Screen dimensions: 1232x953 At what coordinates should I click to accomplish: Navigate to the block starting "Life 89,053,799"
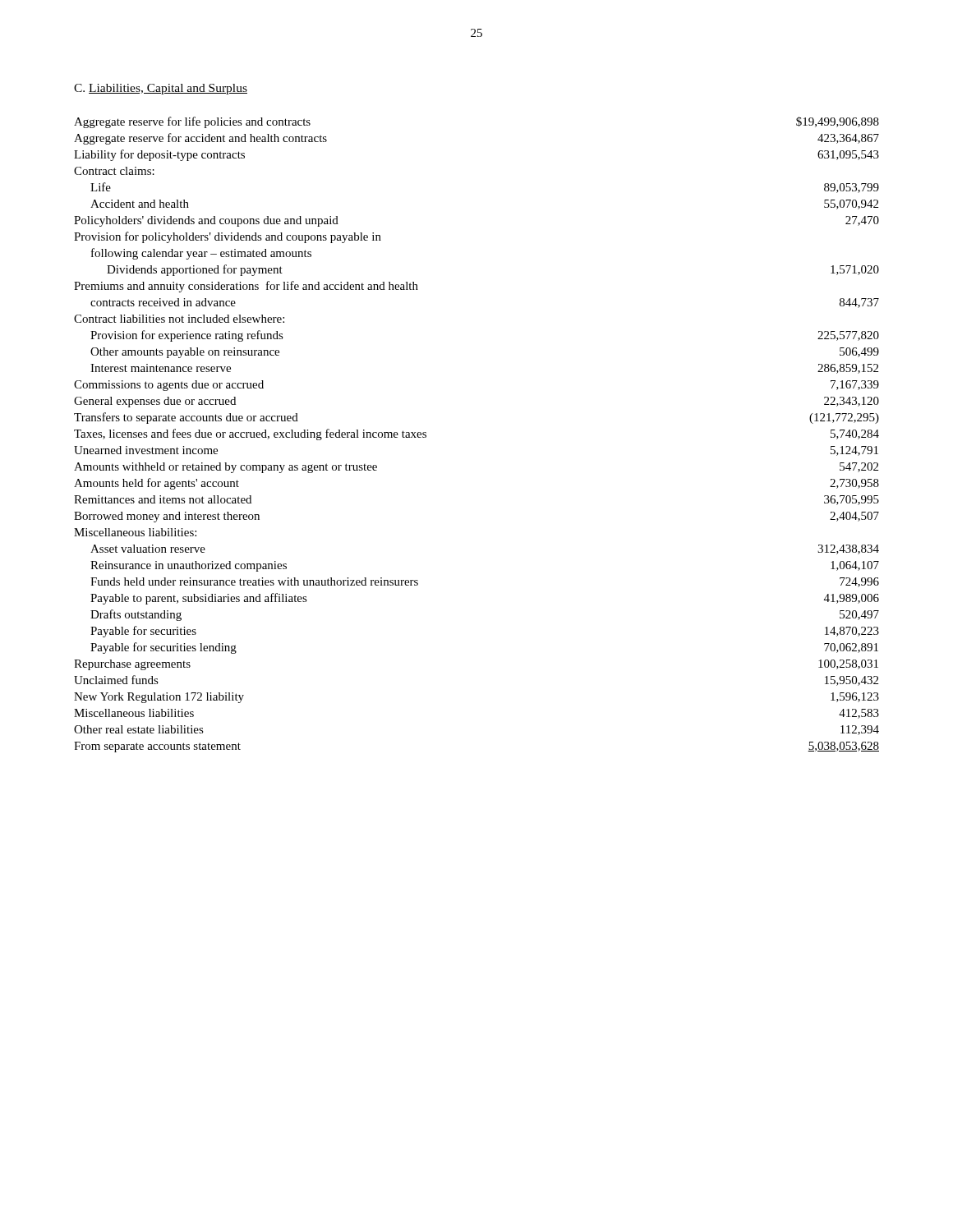pyautogui.click(x=100, y=188)
